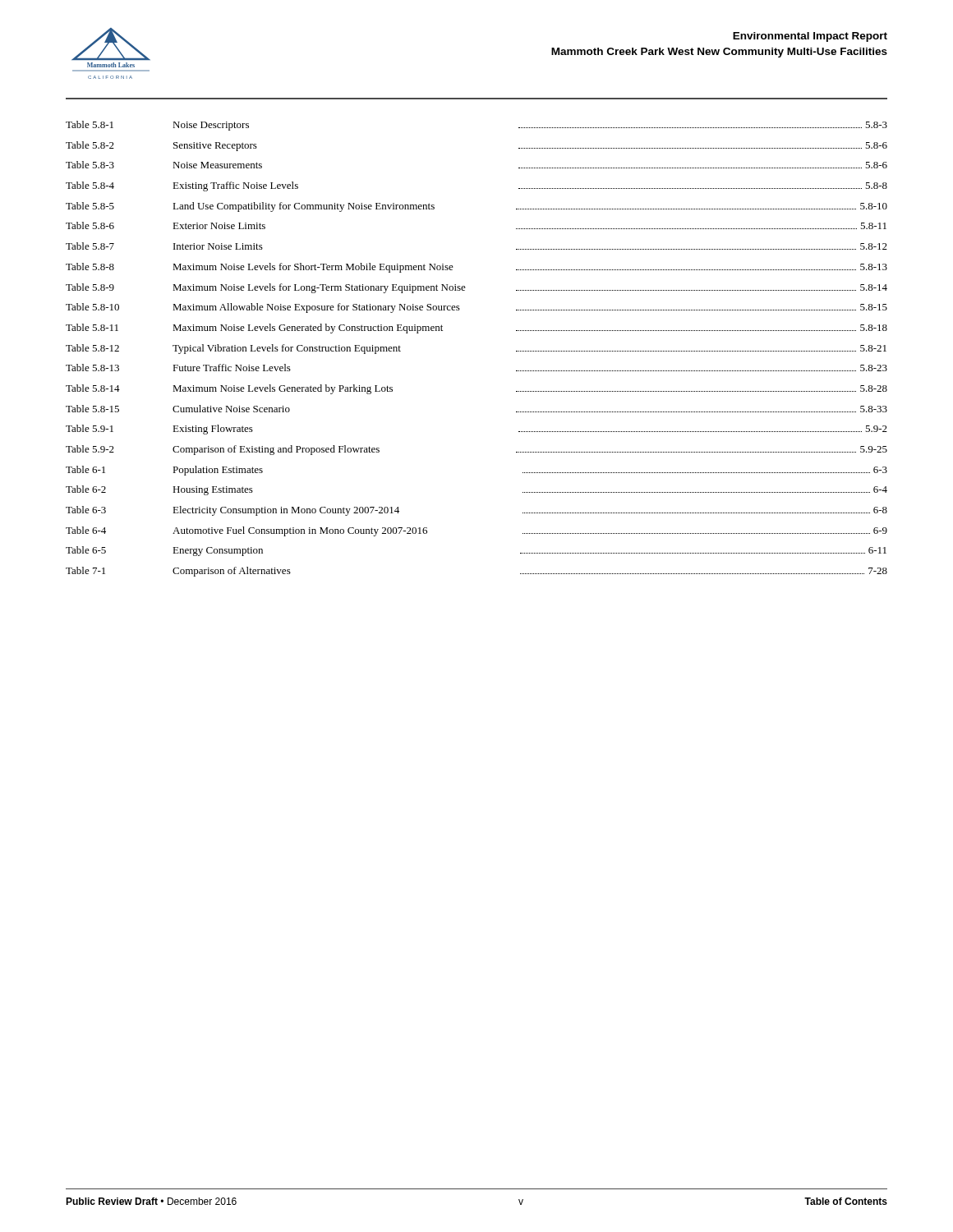The image size is (953, 1232).
Task: Select the region starting "Table 5.8-14 Maximum Noise Levels"
Action: pyautogui.click(x=94, y=388)
